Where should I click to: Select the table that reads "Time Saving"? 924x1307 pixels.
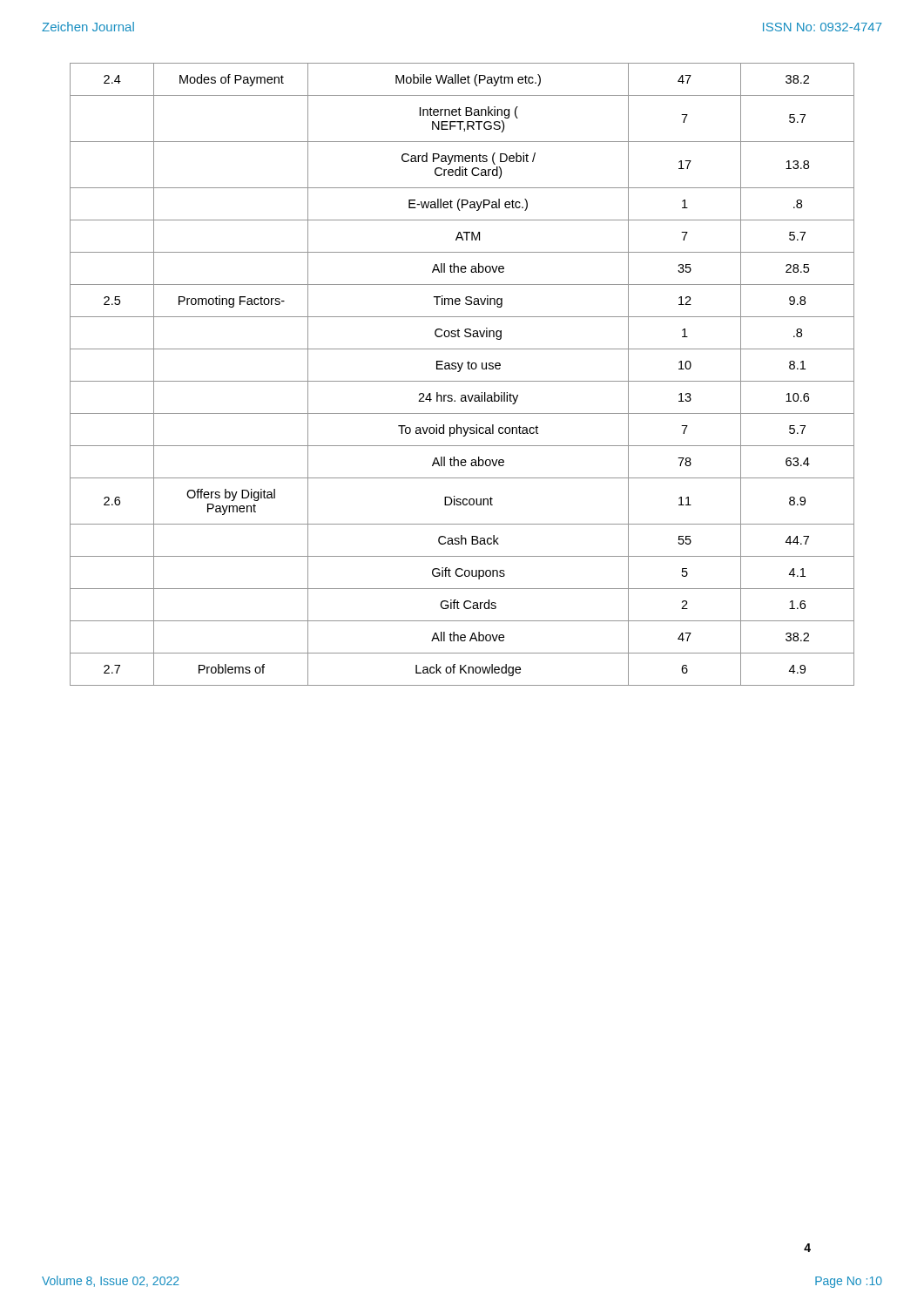click(x=462, y=374)
